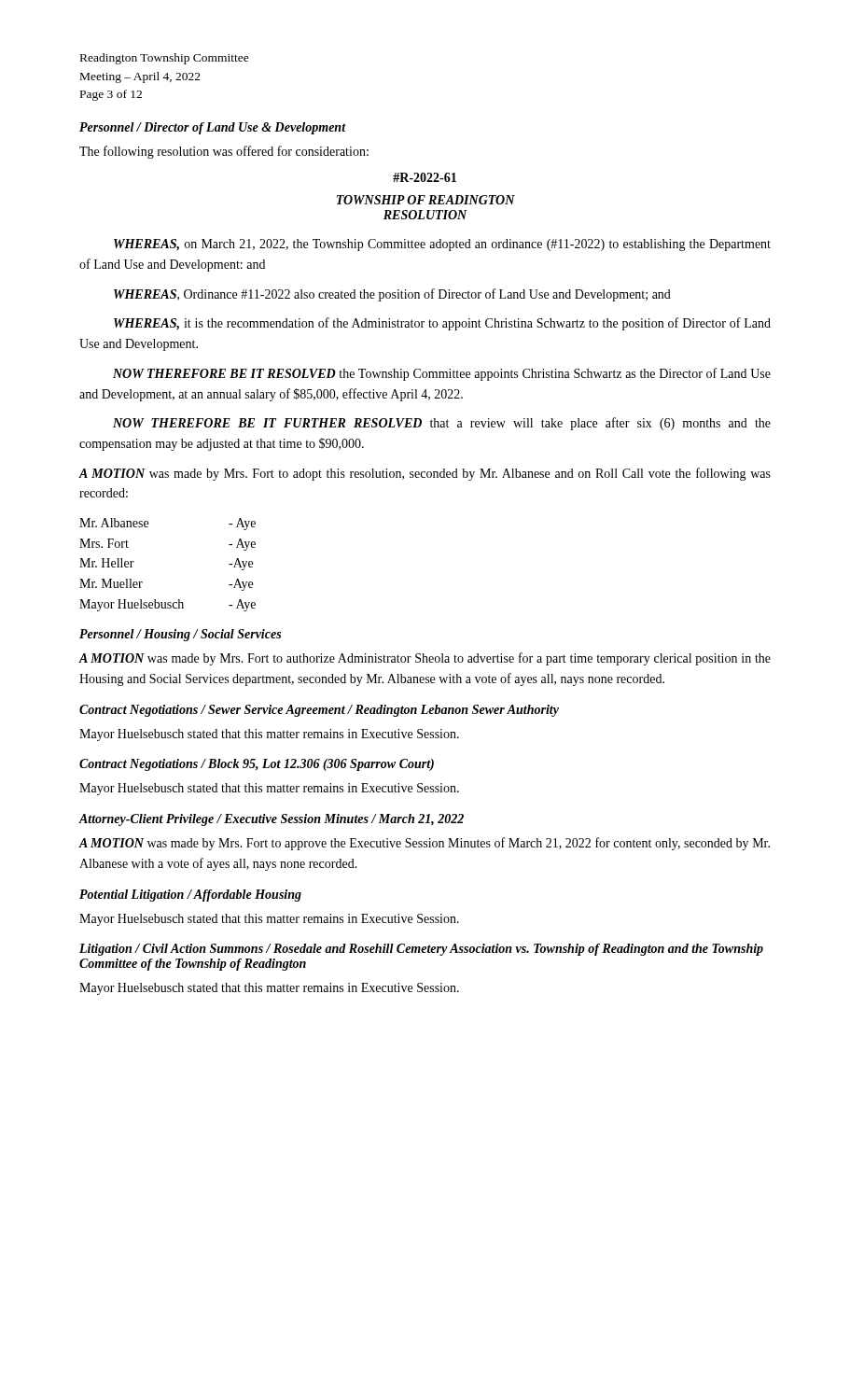
Task: Navigate to the region starting "Litigation / Civil Action"
Action: pyautogui.click(x=421, y=956)
